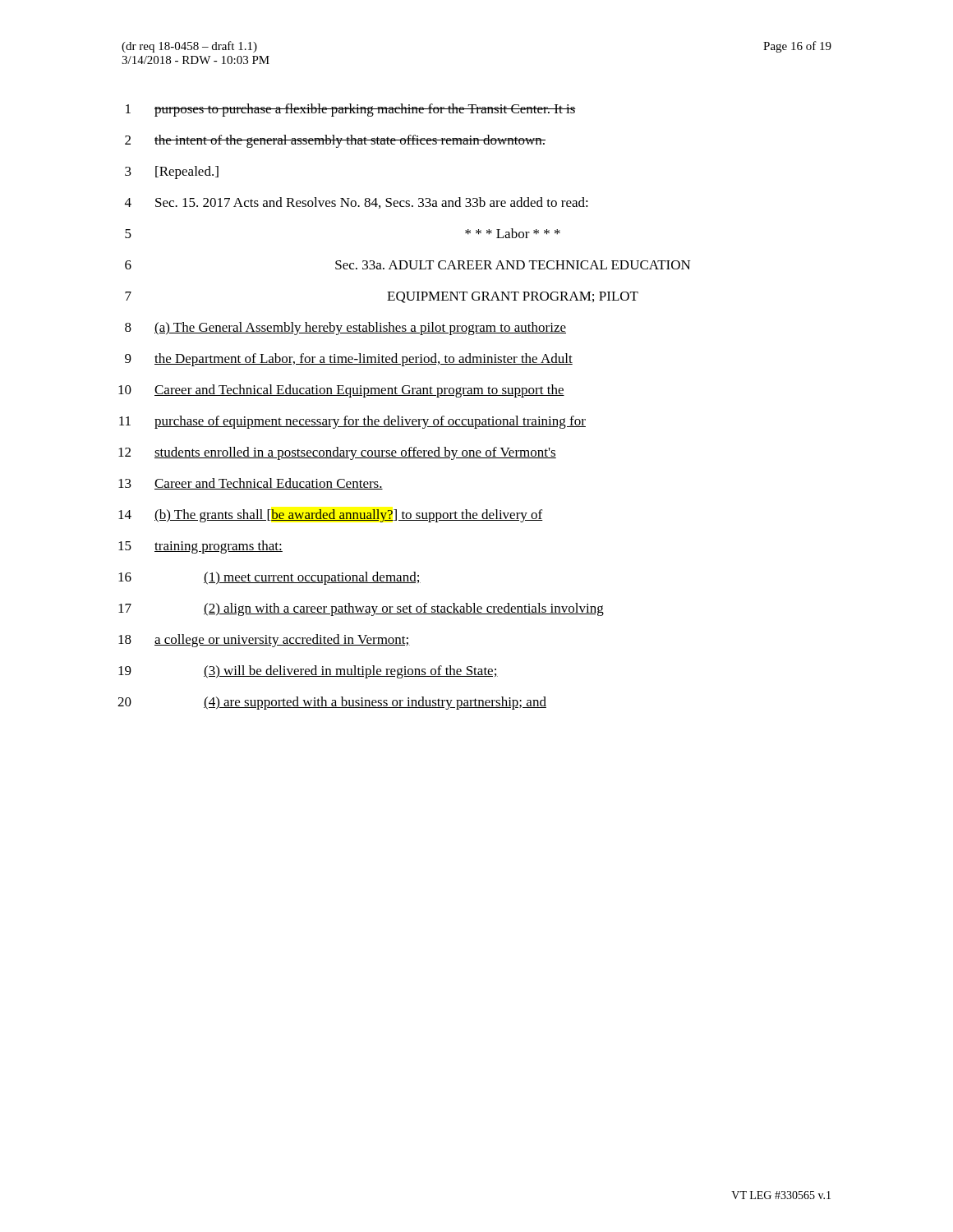Select the block starting "13 Career and Technical Education"
The image size is (953, 1232).
click(x=251, y=484)
